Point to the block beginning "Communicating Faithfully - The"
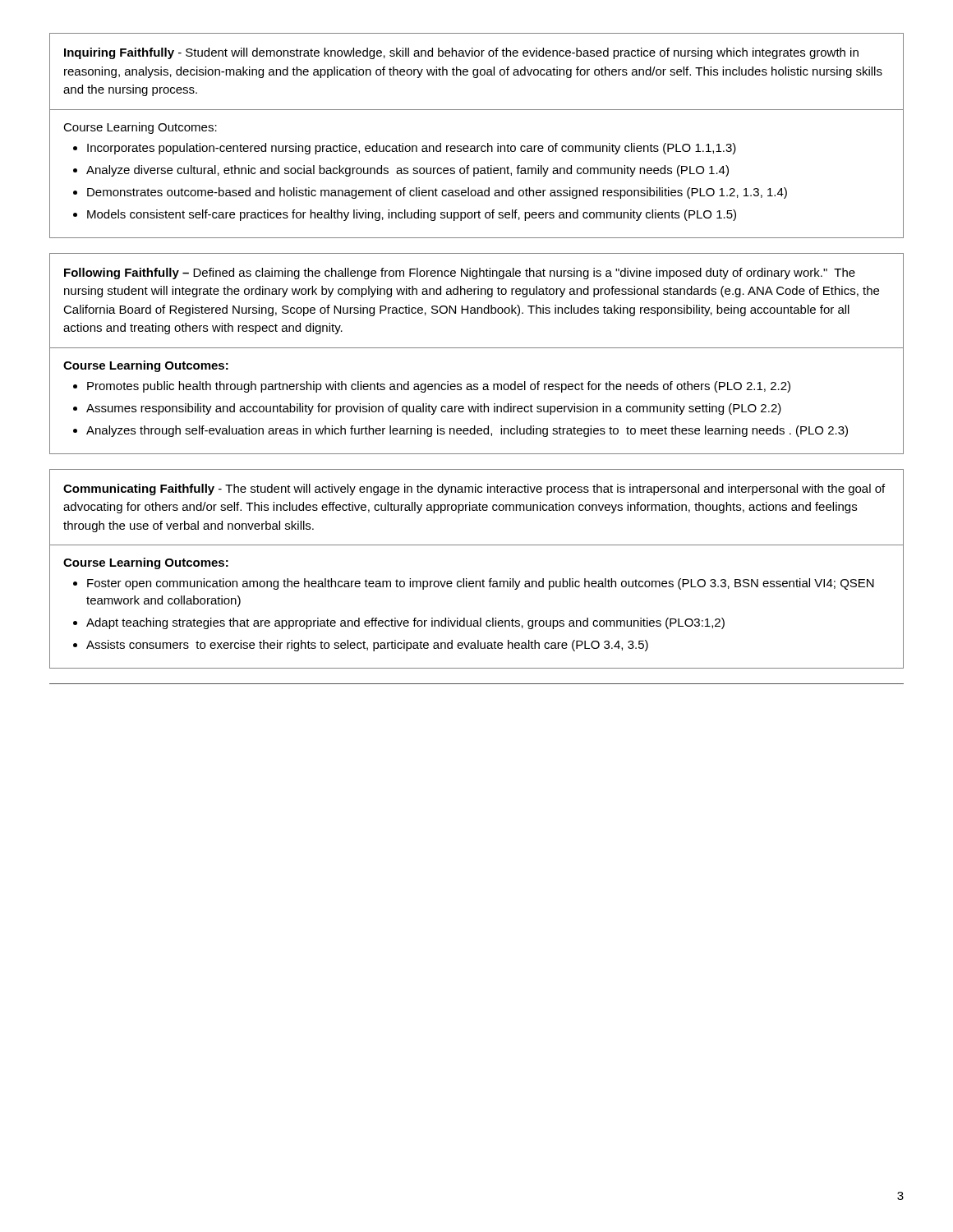This screenshot has height=1232, width=953. pyautogui.click(x=474, y=506)
